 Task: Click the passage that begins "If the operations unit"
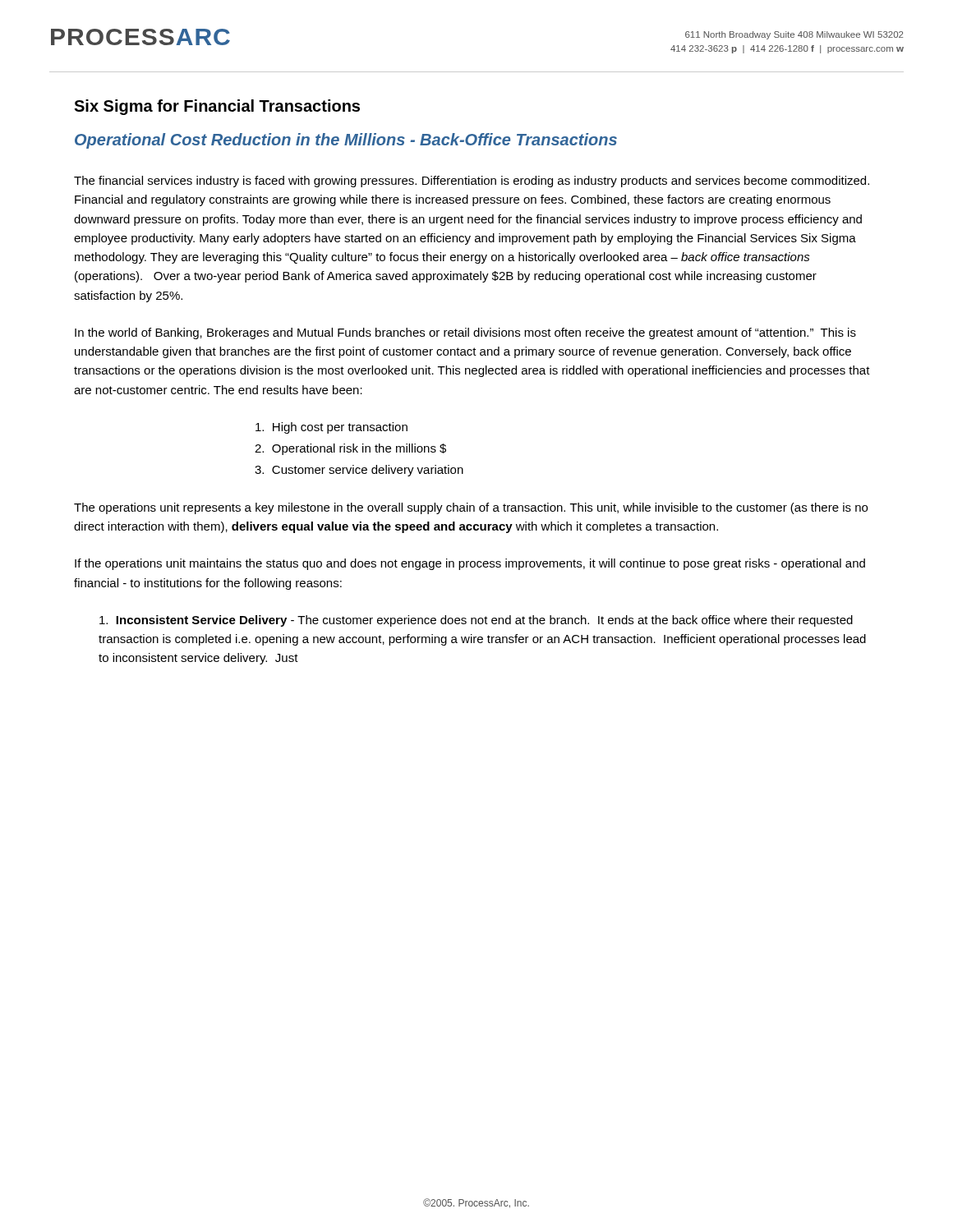470,573
